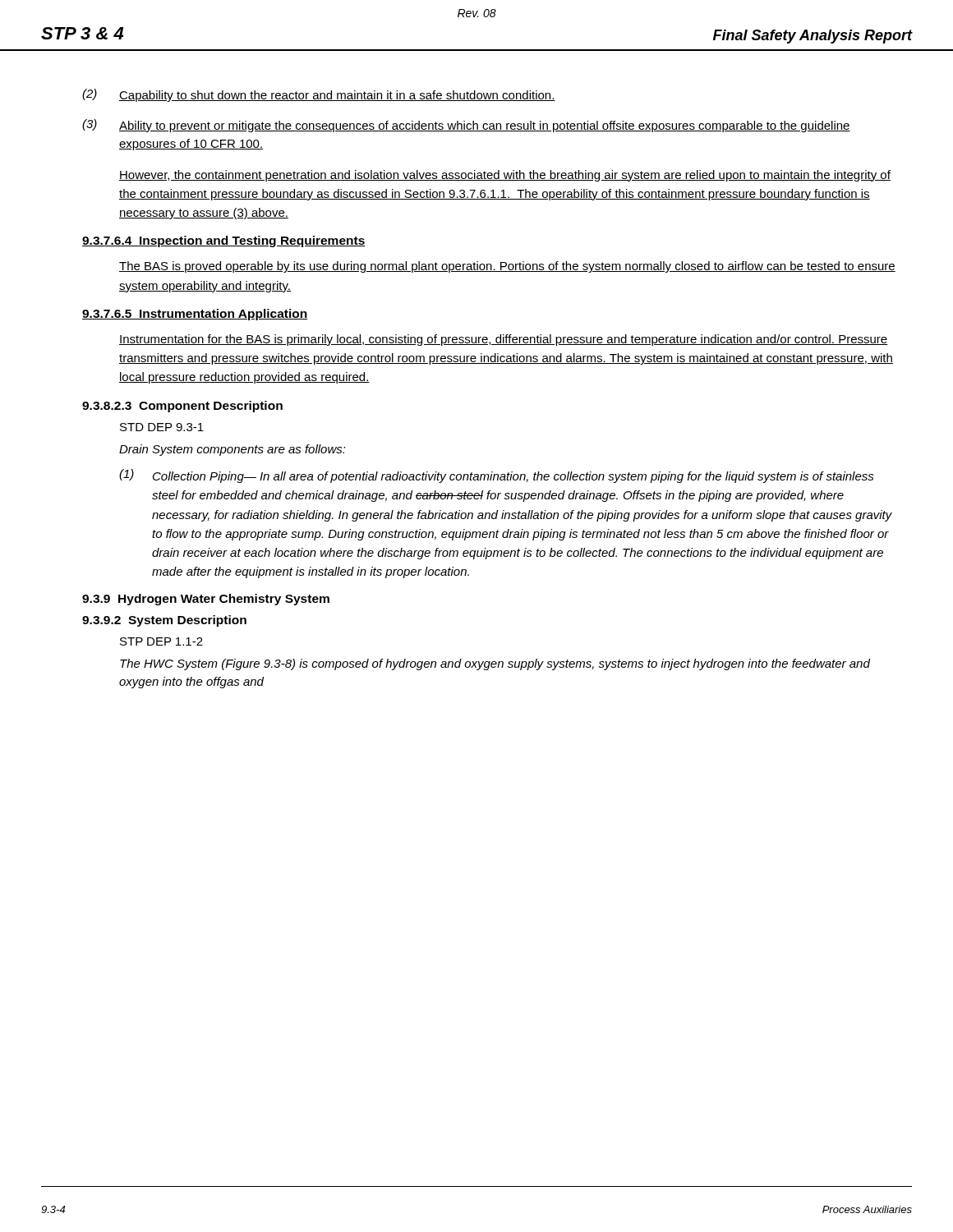Click on the text block with the text "However, the containment penetration and isolation valves associated"
This screenshot has width=953, height=1232.
coord(505,193)
